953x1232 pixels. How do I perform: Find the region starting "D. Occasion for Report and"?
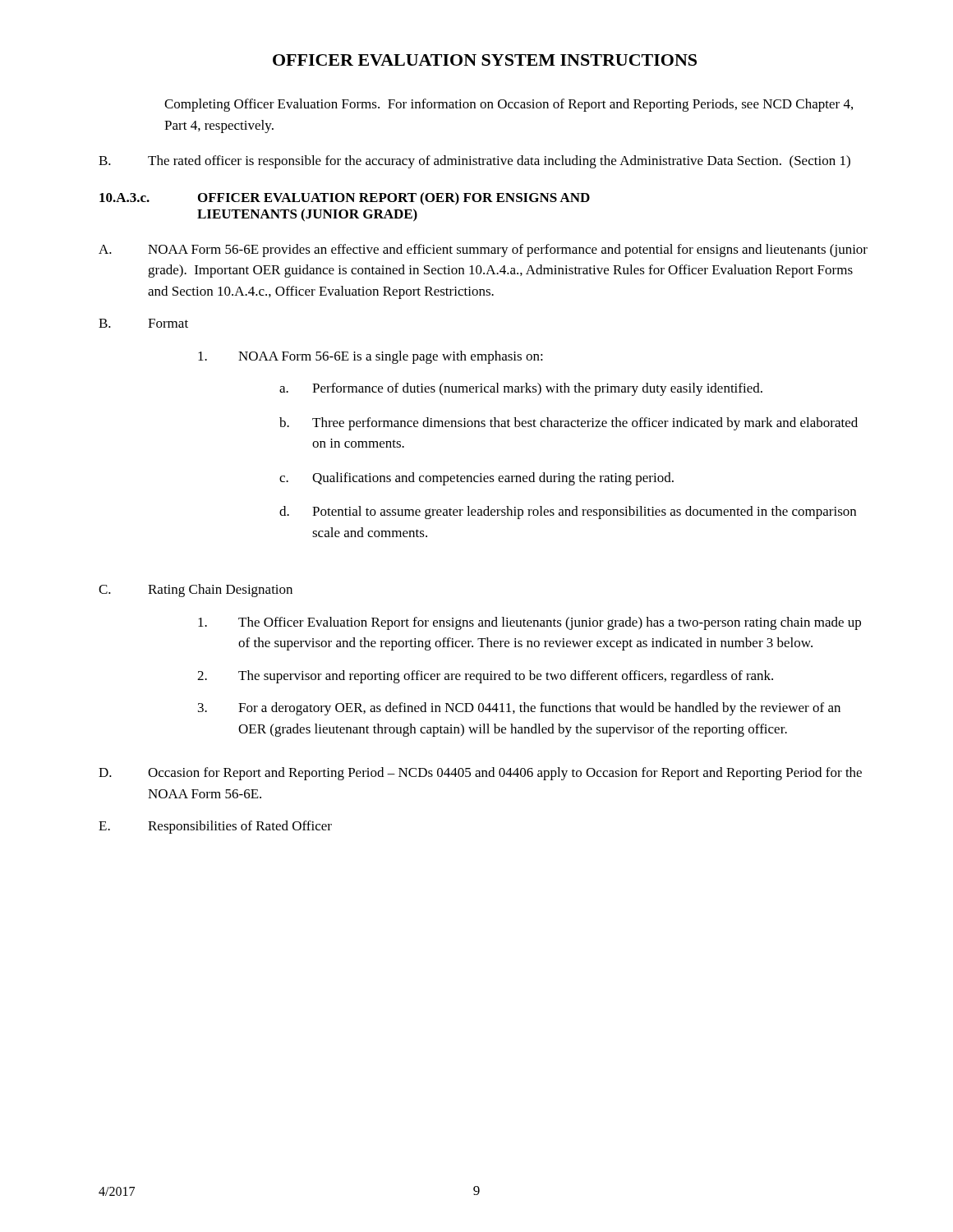(485, 783)
